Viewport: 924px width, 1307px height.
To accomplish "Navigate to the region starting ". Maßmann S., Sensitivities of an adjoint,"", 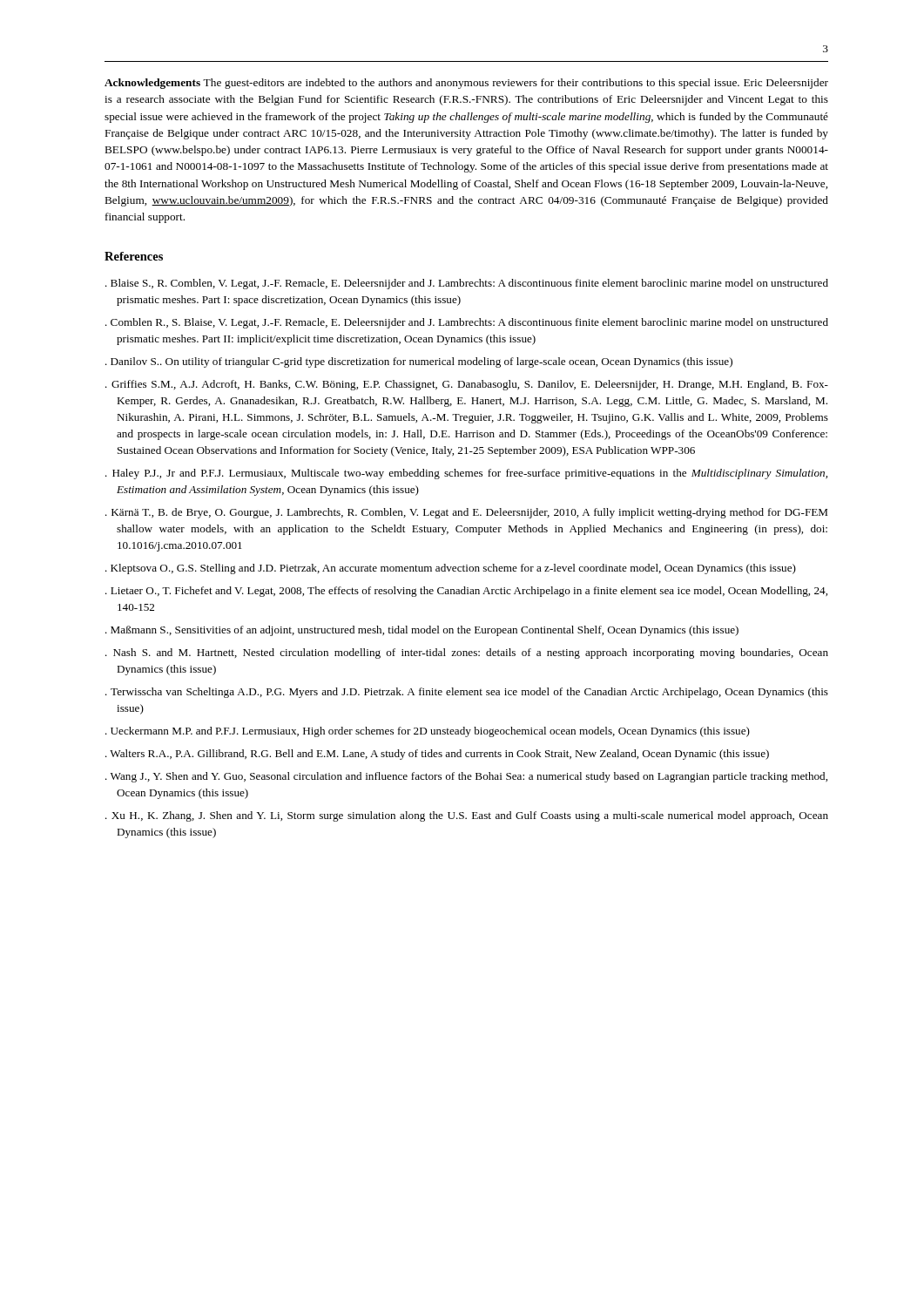I will (x=422, y=630).
